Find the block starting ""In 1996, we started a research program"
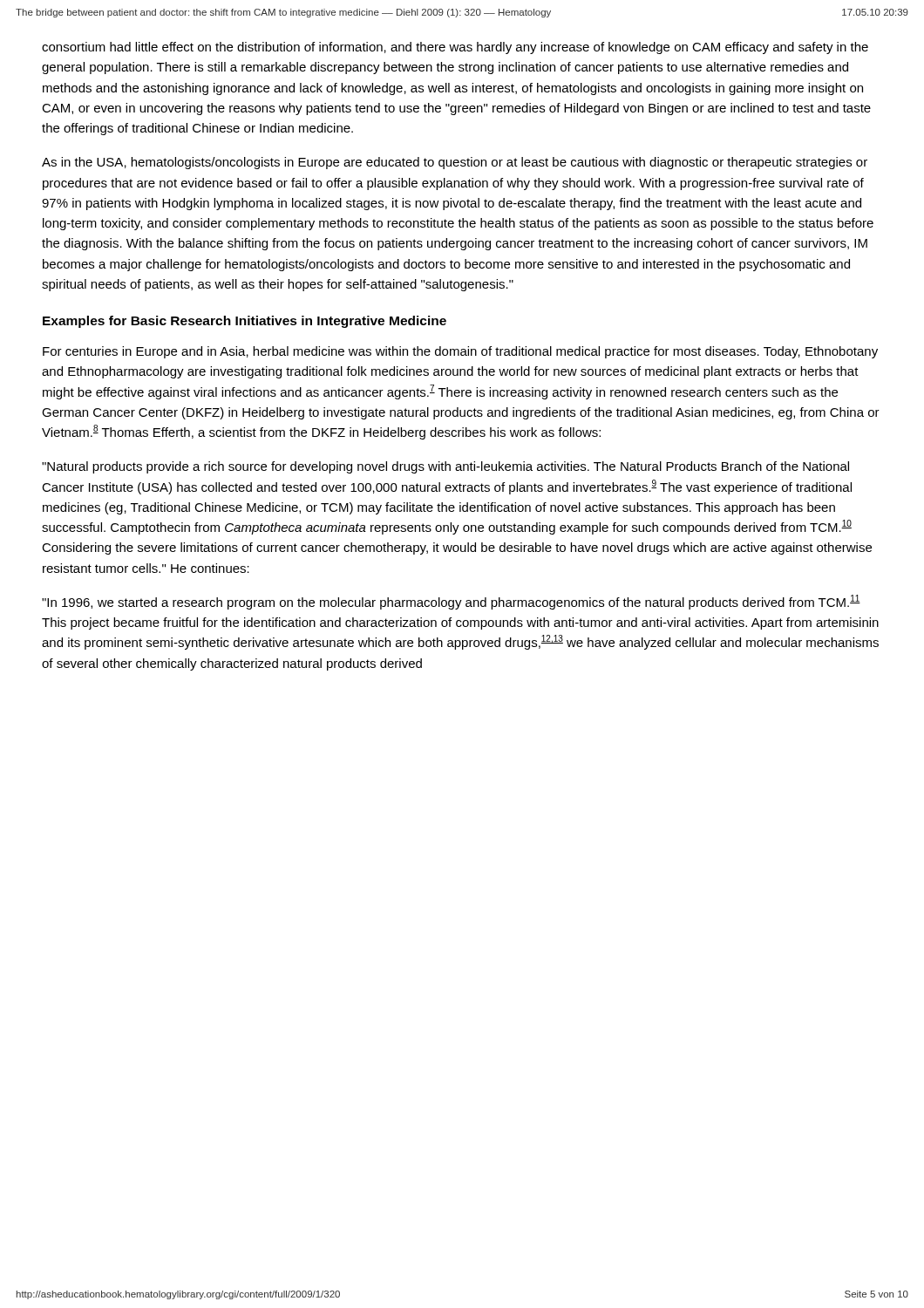The image size is (924, 1308). click(x=462, y=632)
